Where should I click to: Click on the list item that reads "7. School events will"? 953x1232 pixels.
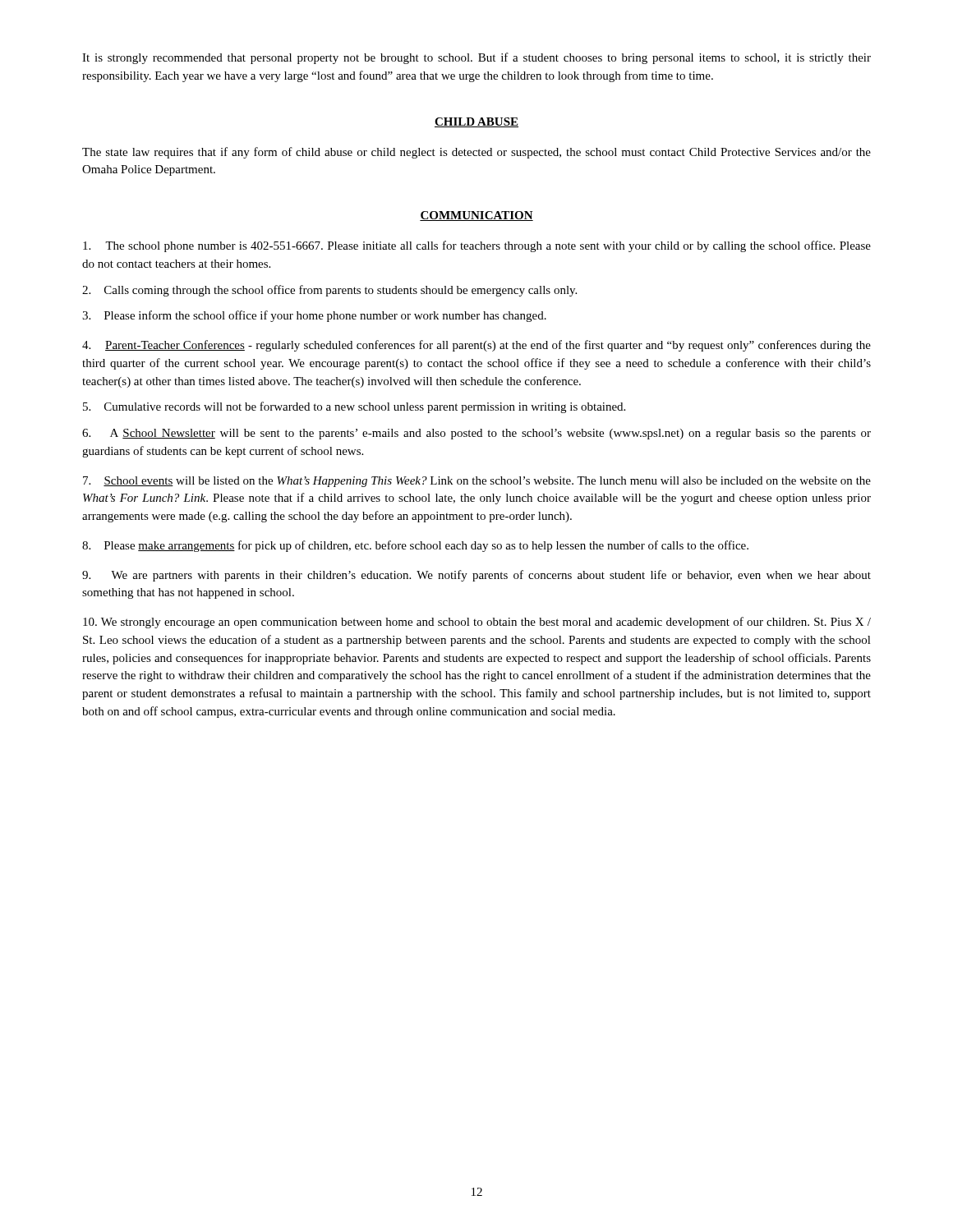click(476, 499)
